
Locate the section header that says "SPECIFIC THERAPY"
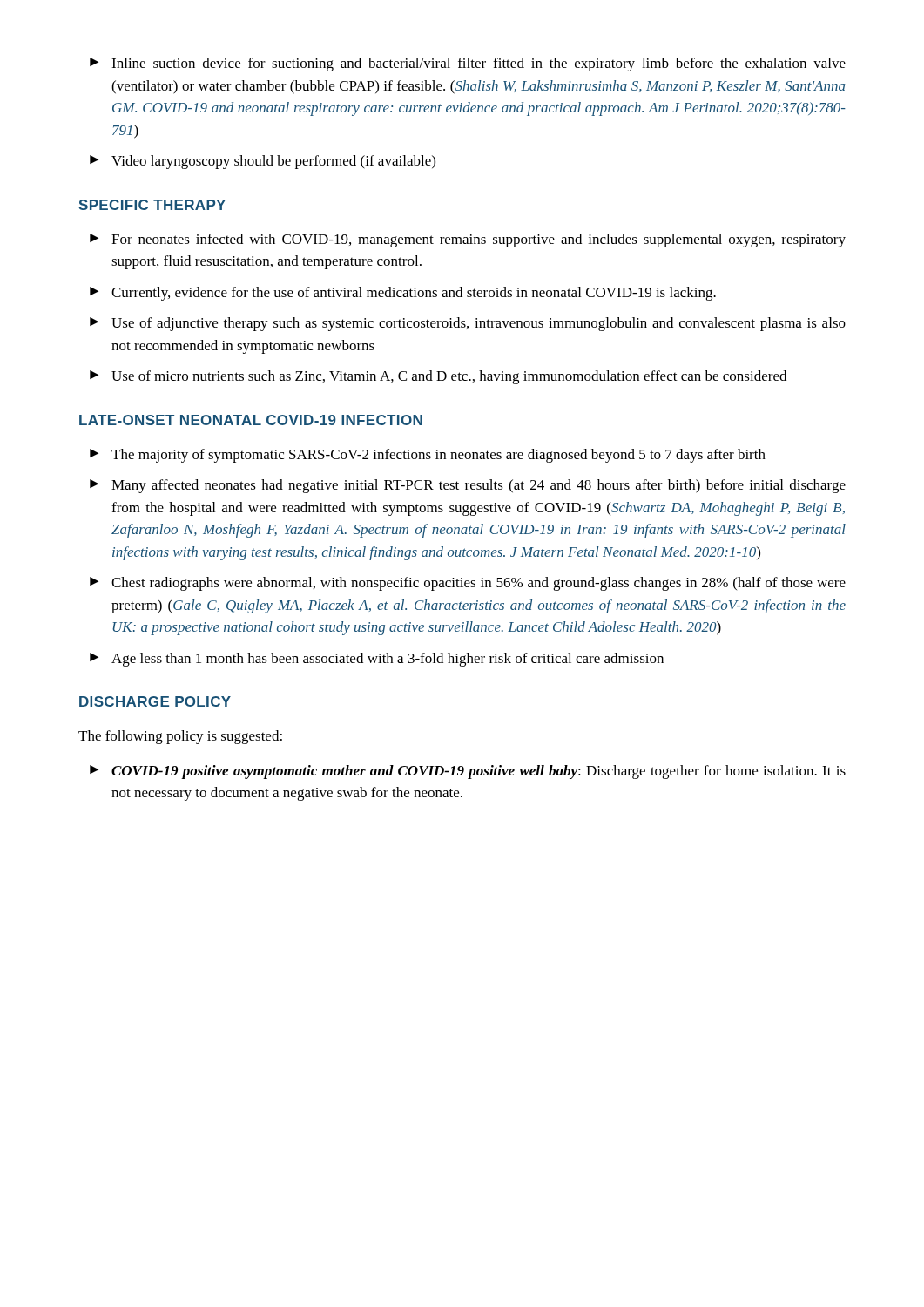point(152,205)
